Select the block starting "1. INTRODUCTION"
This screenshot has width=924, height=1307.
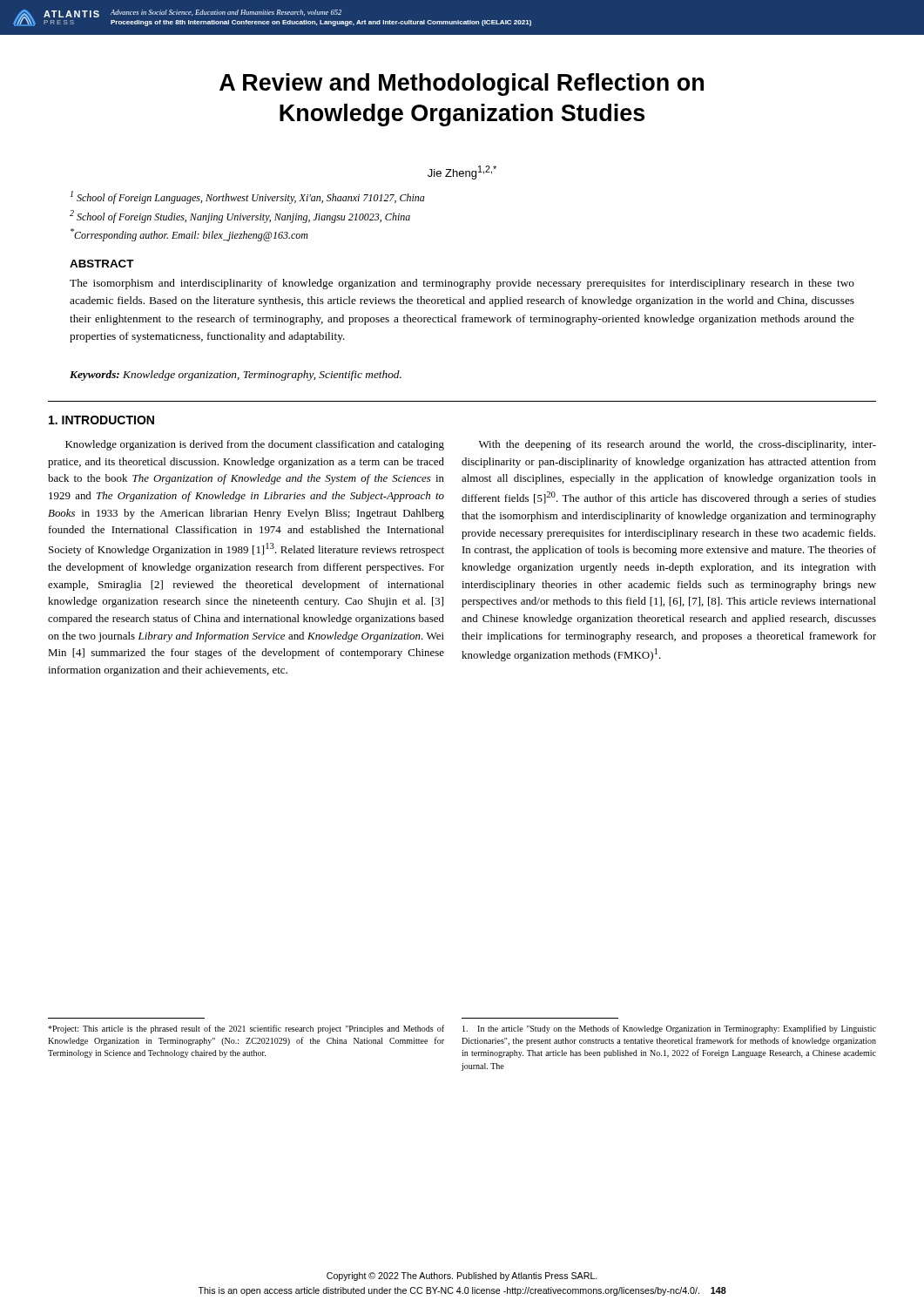(x=101, y=420)
